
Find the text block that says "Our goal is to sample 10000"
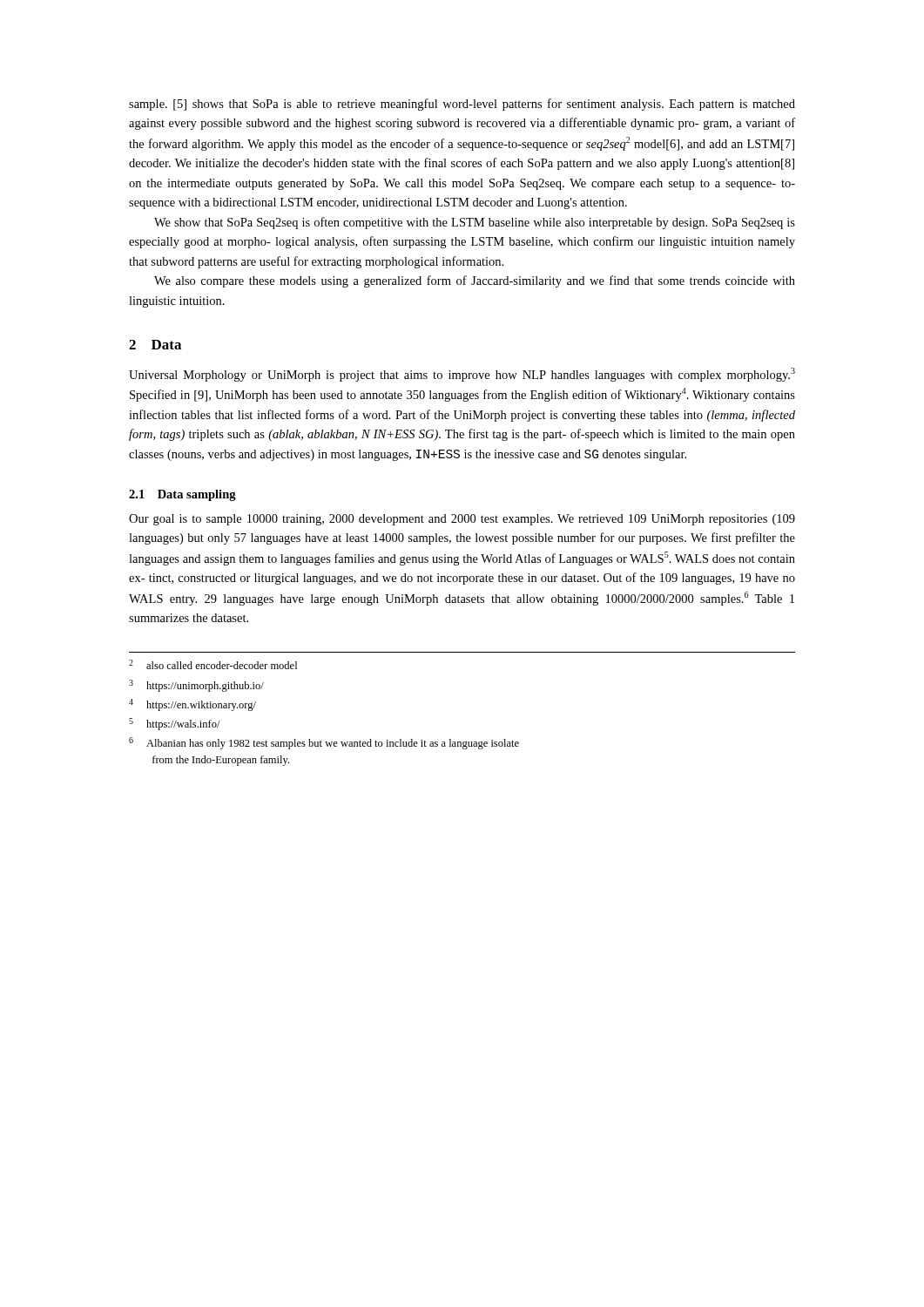(462, 568)
